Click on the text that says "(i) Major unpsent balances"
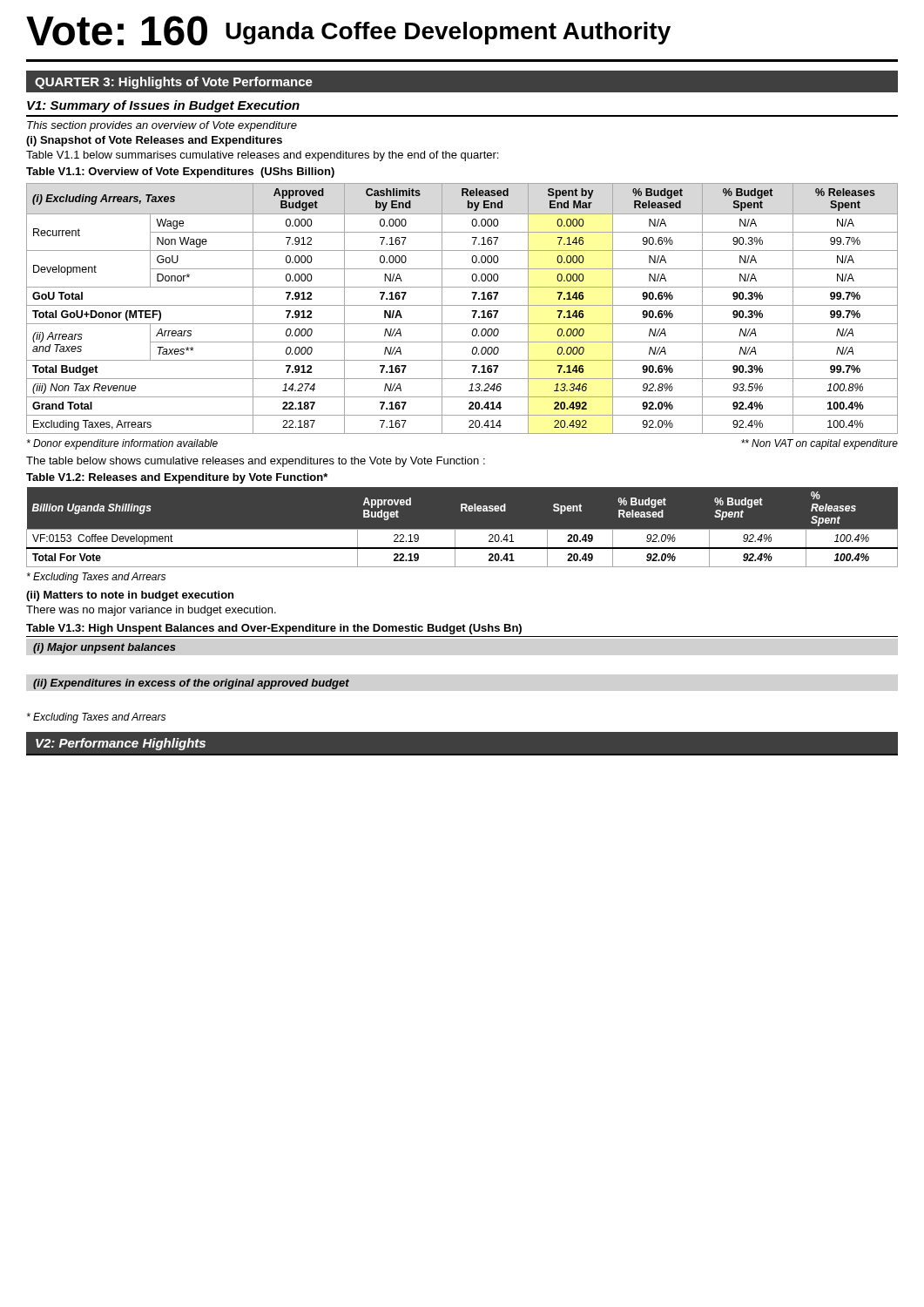The height and width of the screenshot is (1307, 924). pyautogui.click(x=105, y=647)
